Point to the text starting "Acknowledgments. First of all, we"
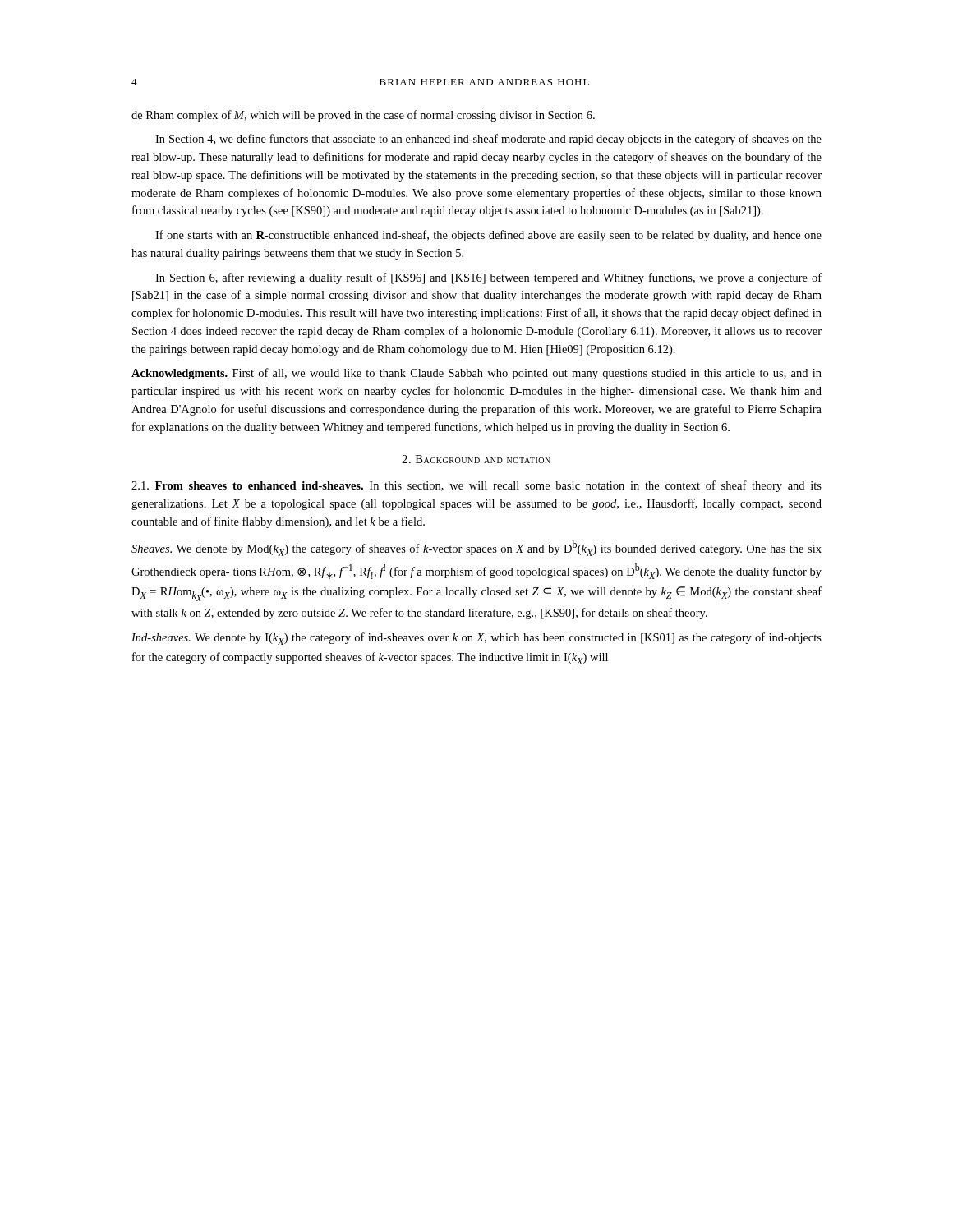953x1232 pixels. [476, 401]
